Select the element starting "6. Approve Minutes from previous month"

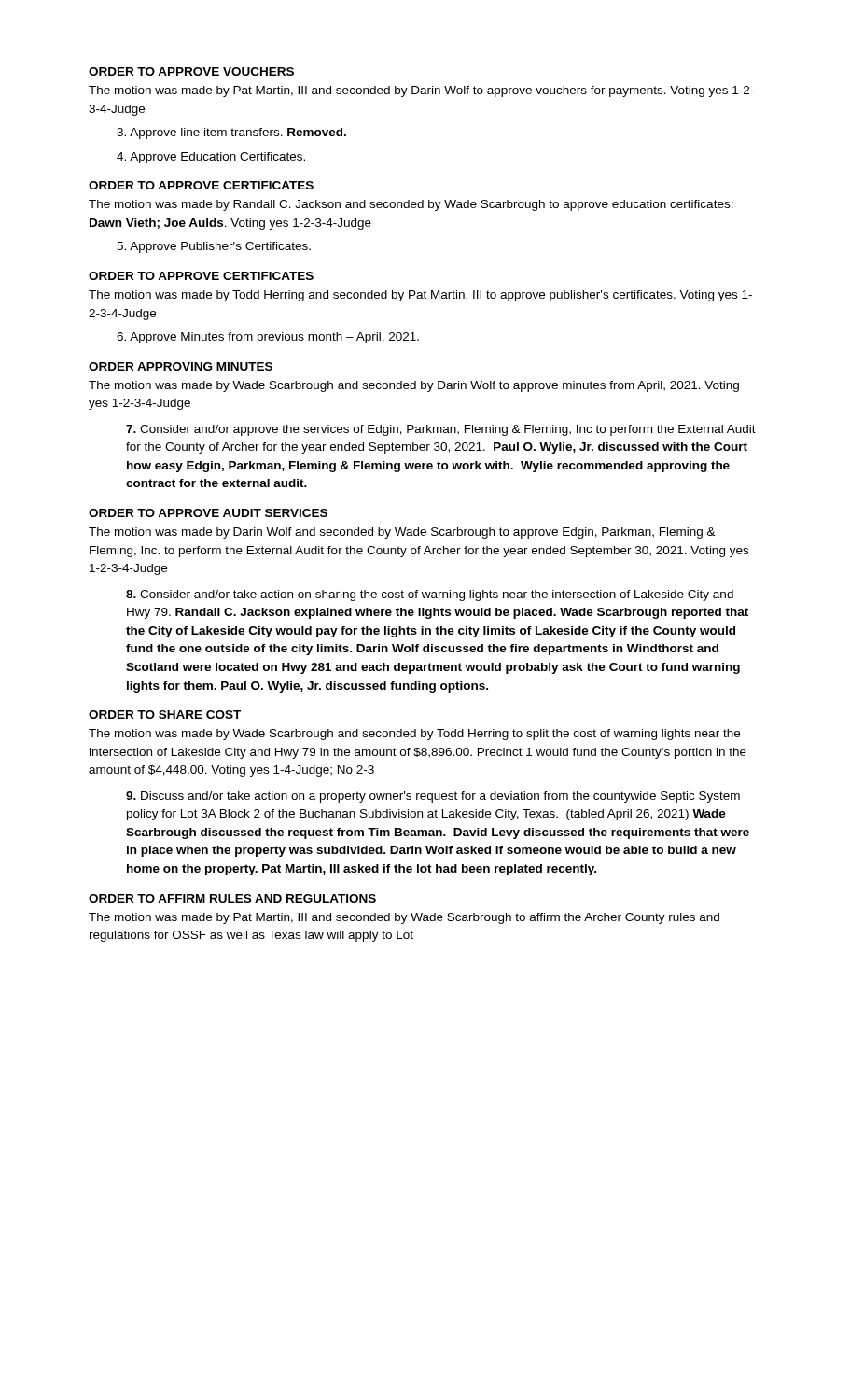[x=268, y=337]
